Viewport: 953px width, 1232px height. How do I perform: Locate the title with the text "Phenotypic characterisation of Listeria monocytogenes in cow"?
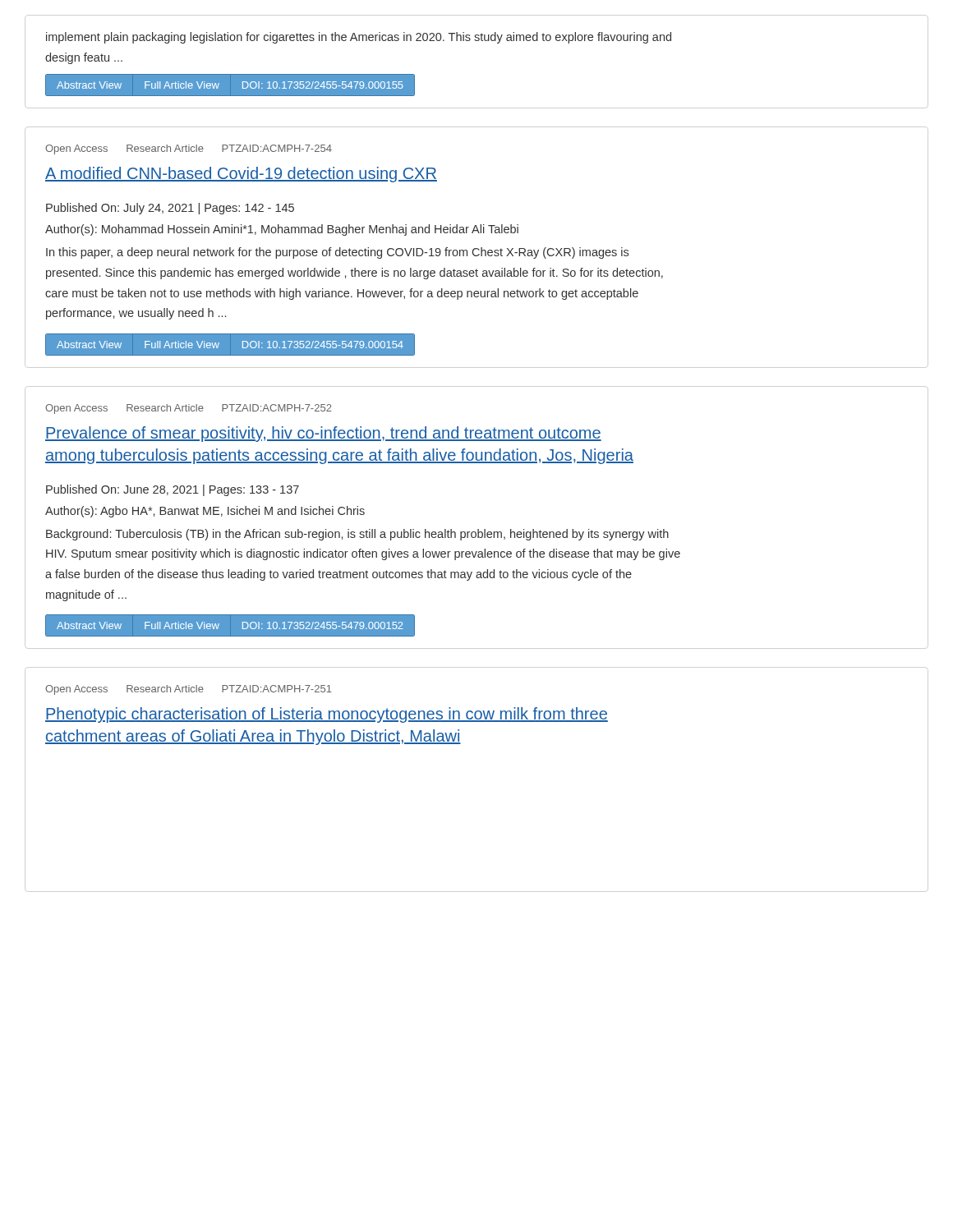tap(326, 725)
